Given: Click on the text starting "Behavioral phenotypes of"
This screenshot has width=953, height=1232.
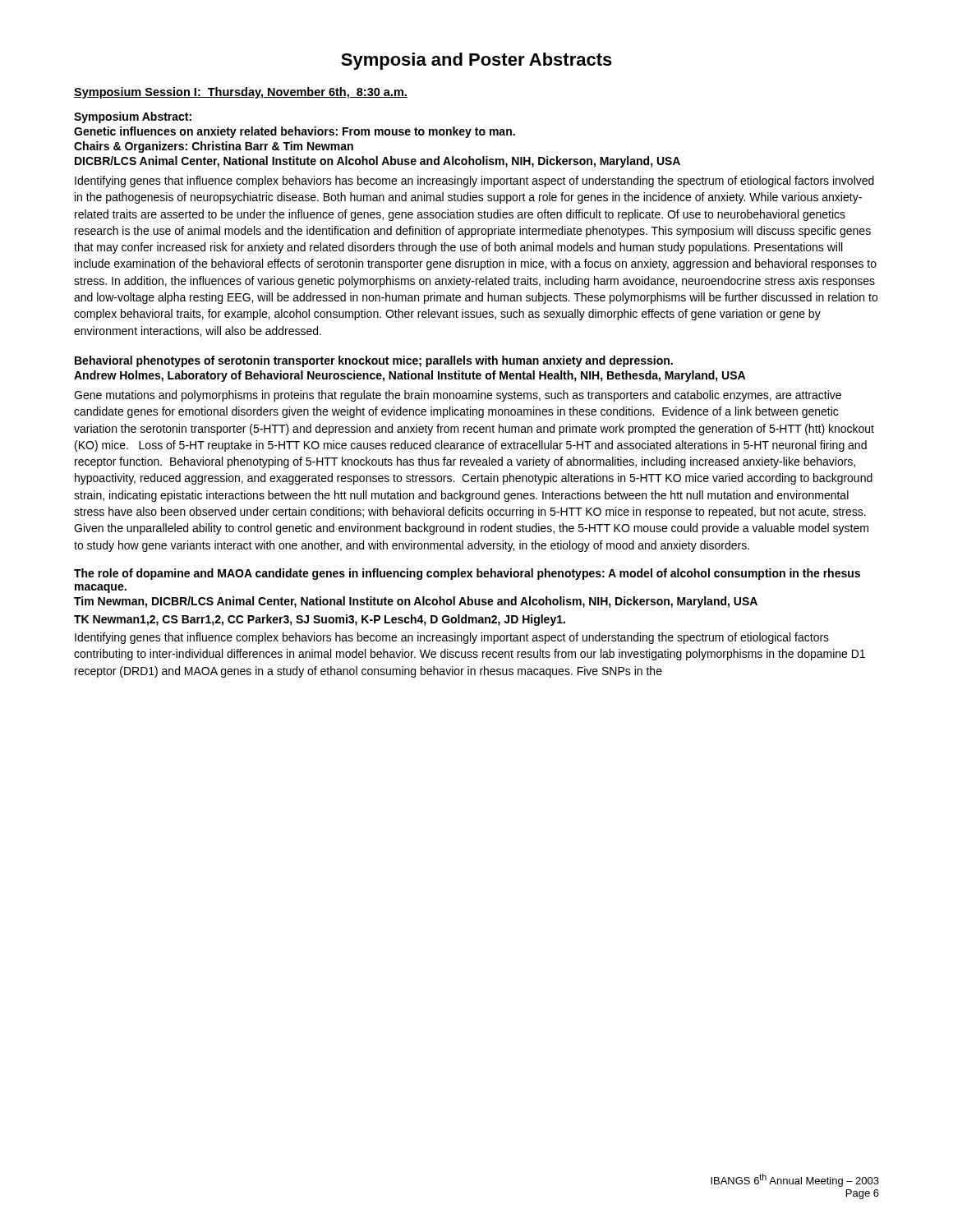Looking at the screenshot, I should pos(476,454).
